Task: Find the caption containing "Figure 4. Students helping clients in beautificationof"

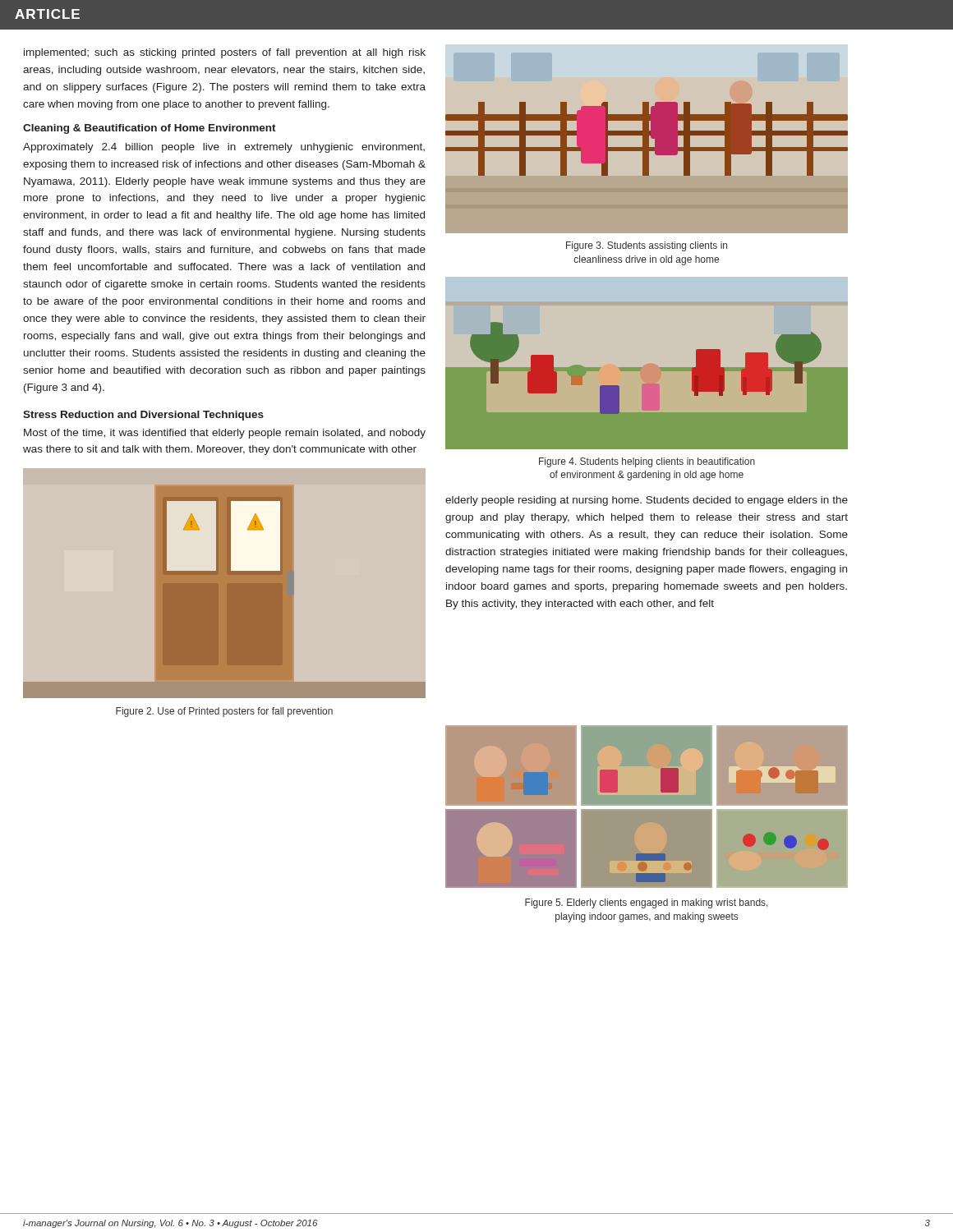Action: [647, 468]
